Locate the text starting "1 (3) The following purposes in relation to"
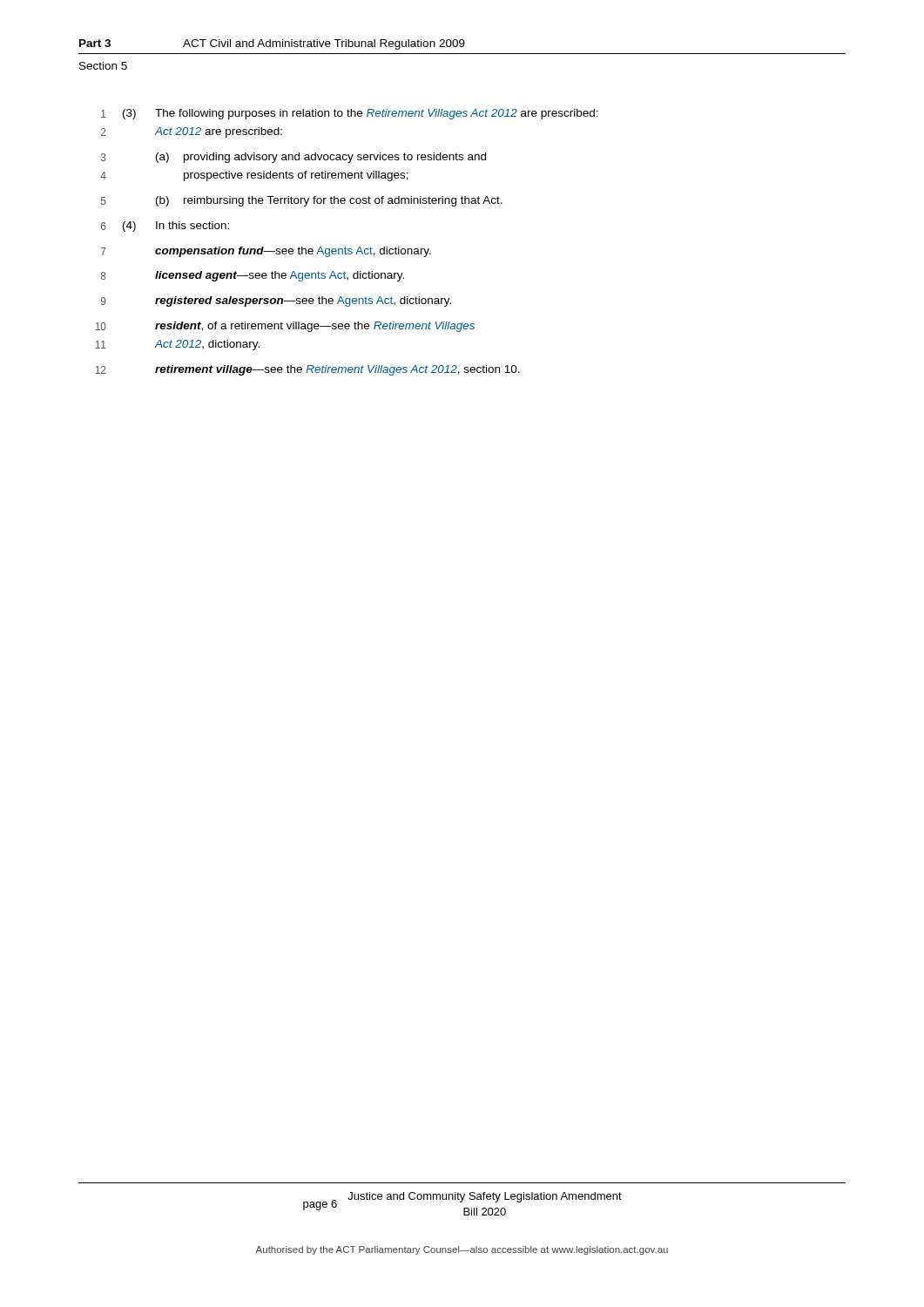This screenshot has height=1307, width=924. pyautogui.click(x=462, y=123)
